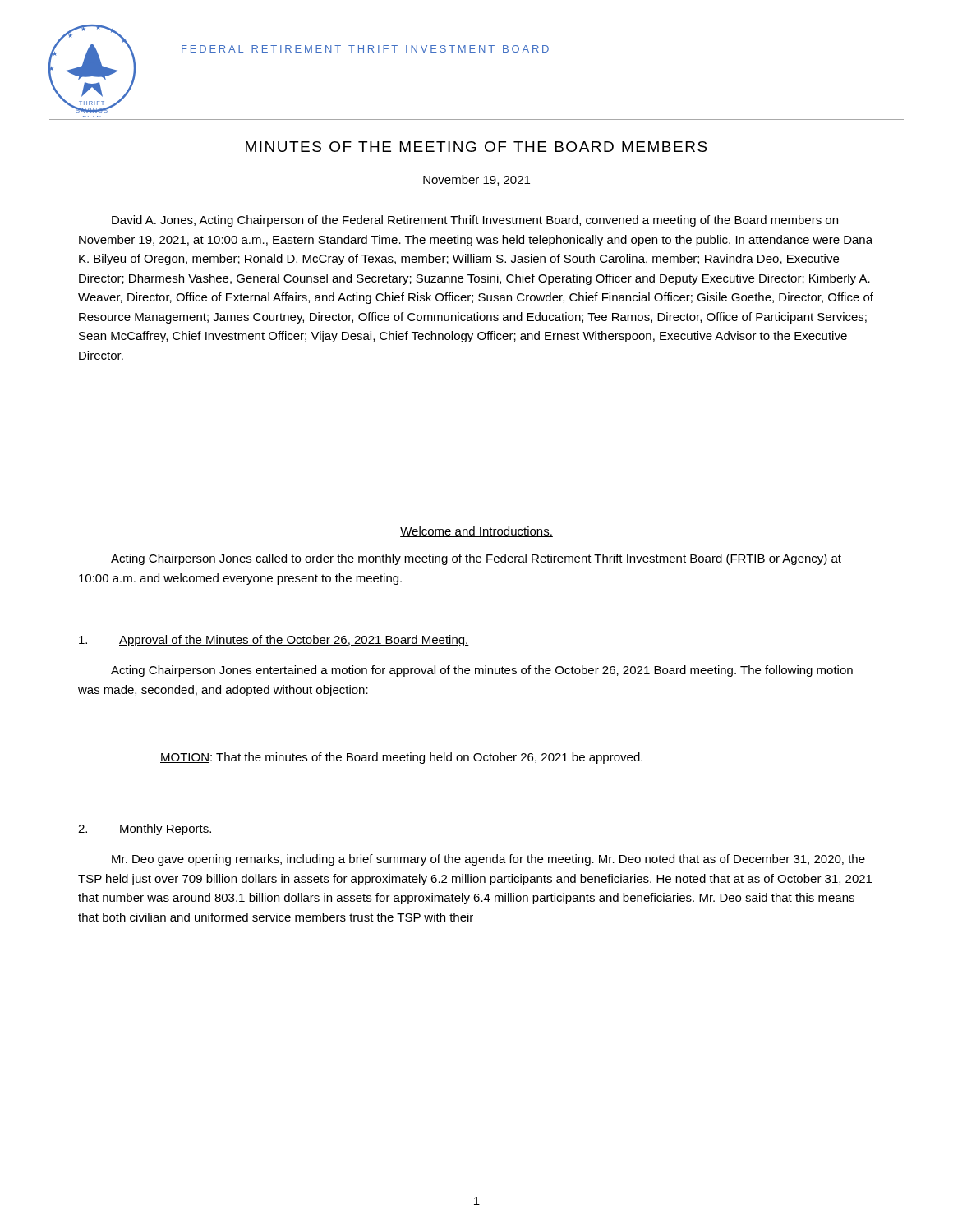Find the block on this page that starts "David A. Jones, Acting Chairperson of the"
The height and width of the screenshot is (1232, 953).
click(x=476, y=287)
